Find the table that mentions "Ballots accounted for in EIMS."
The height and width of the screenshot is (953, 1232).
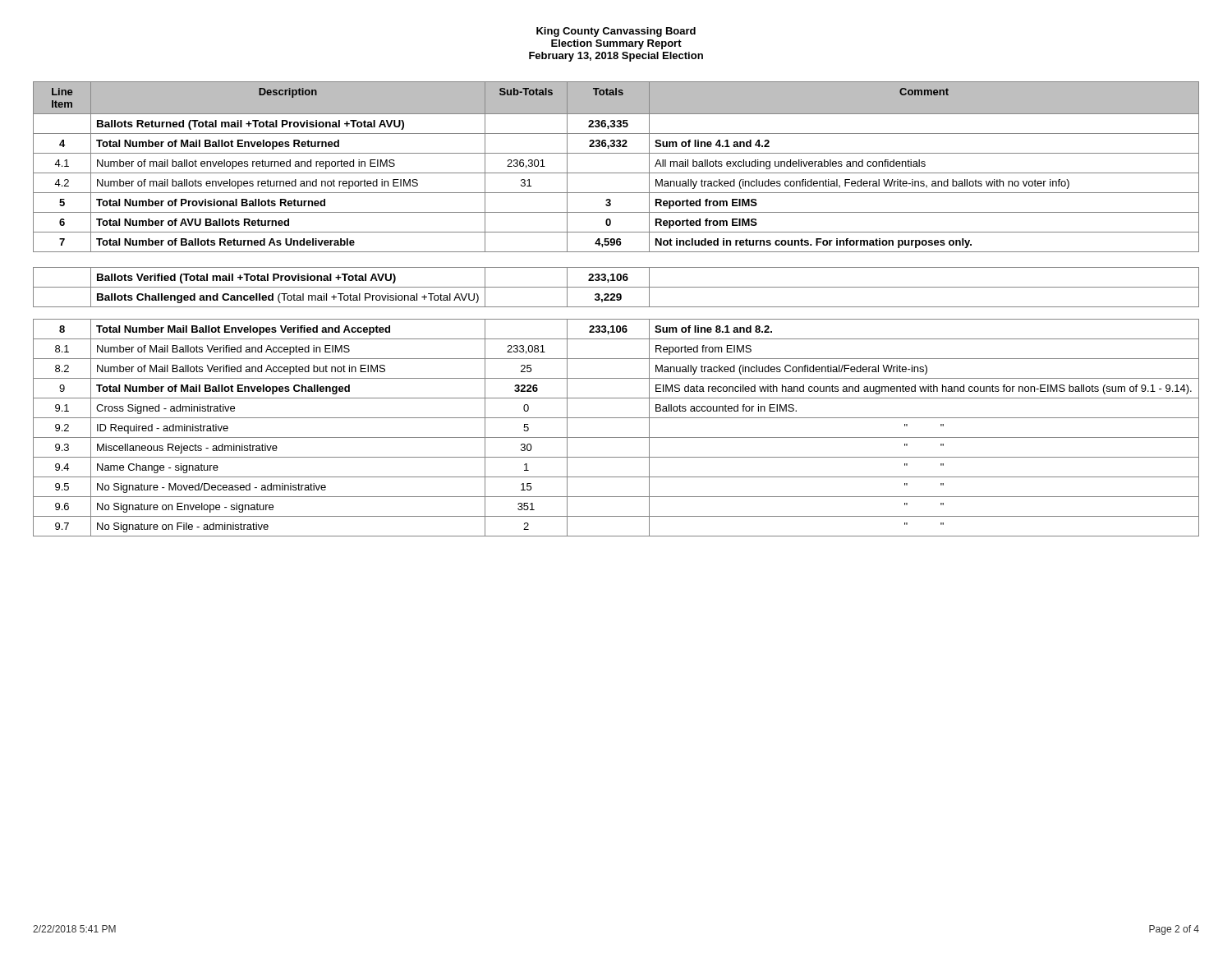pos(616,402)
